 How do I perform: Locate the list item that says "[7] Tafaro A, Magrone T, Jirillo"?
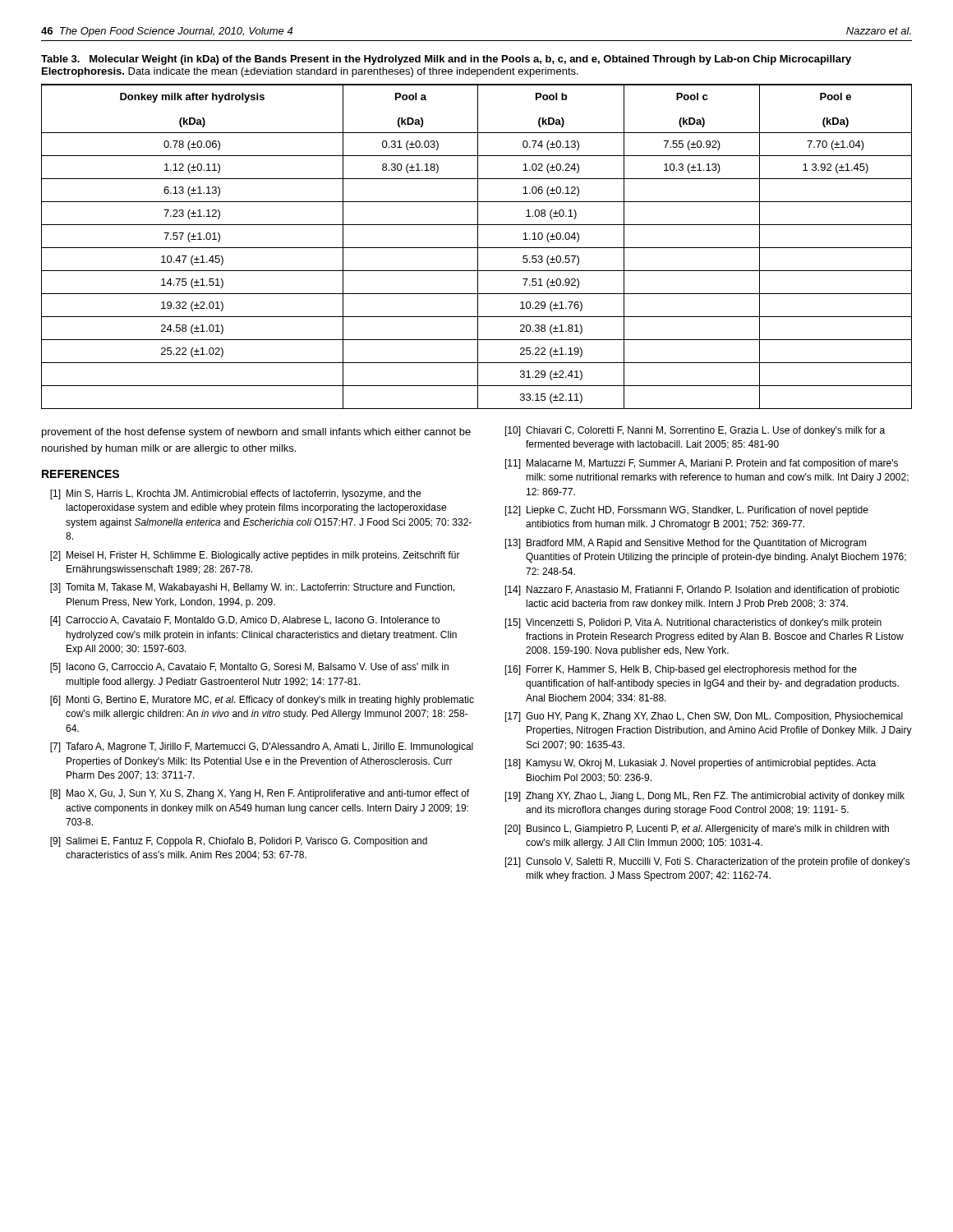coord(259,762)
